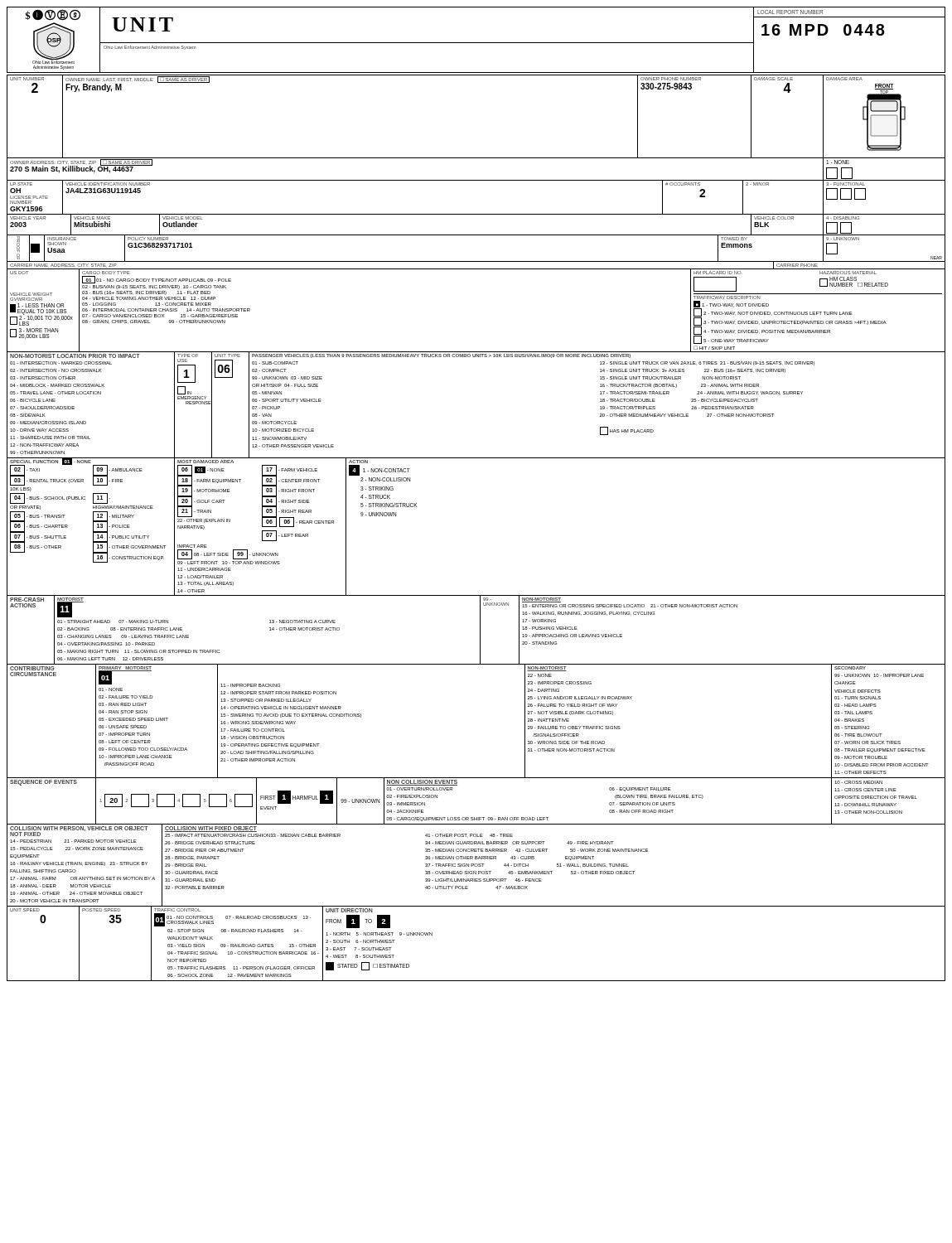Screen dimensions: 1243x952
Task: Point to the block beginning "NON-MOTORIST LOCATION PRIOR TO"
Action: click(476, 405)
